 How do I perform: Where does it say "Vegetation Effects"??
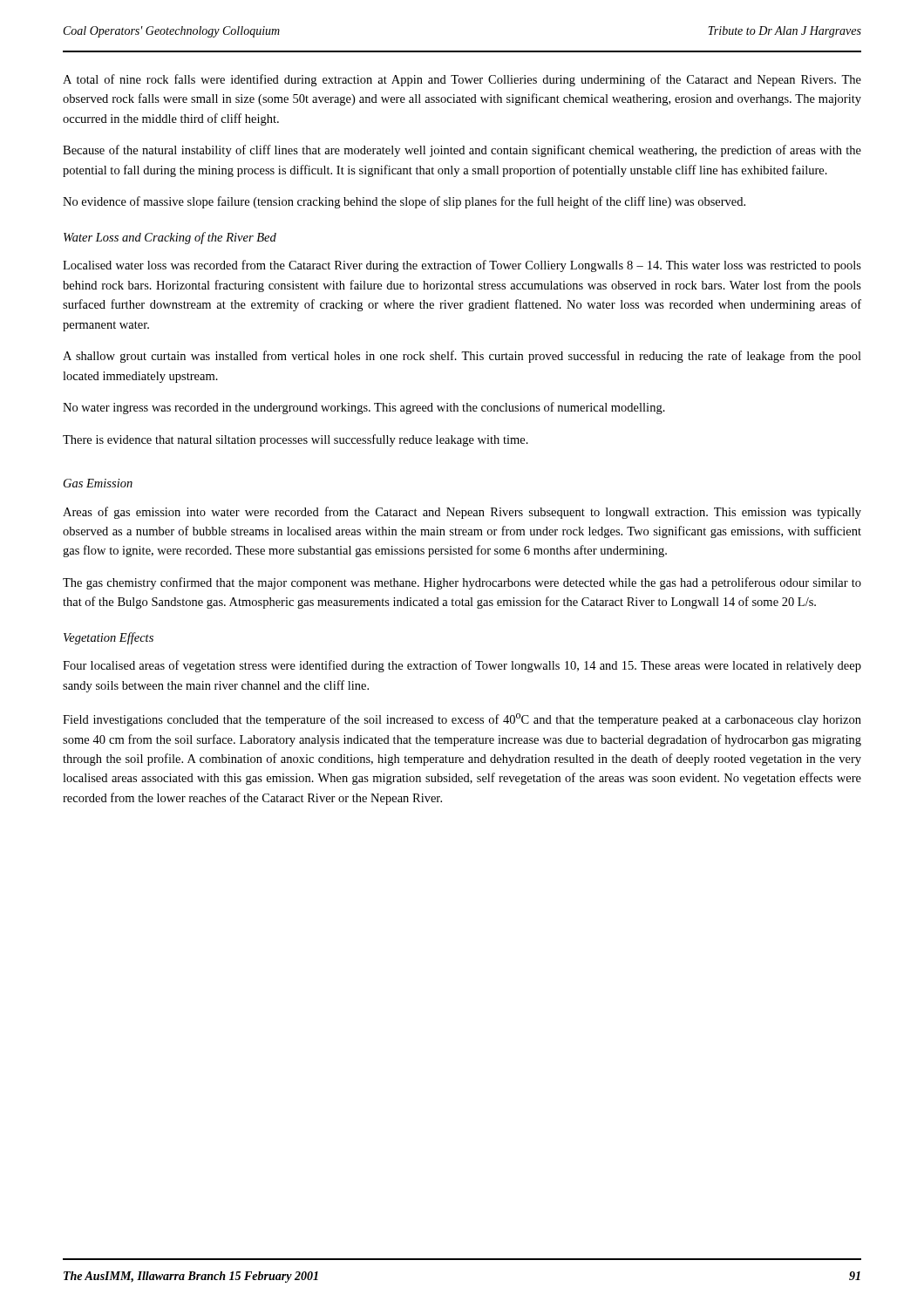108,637
